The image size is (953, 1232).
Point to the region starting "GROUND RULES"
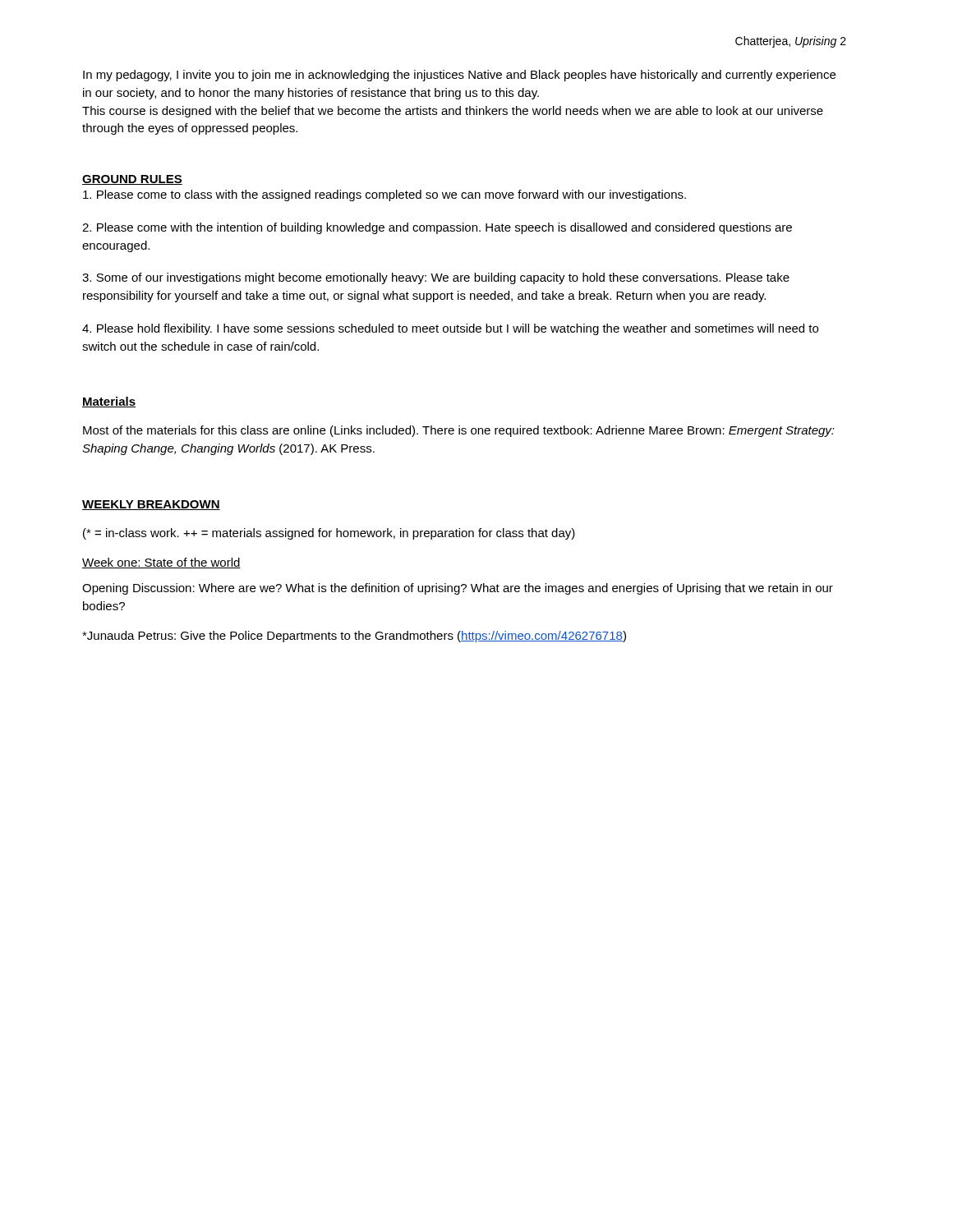[132, 179]
